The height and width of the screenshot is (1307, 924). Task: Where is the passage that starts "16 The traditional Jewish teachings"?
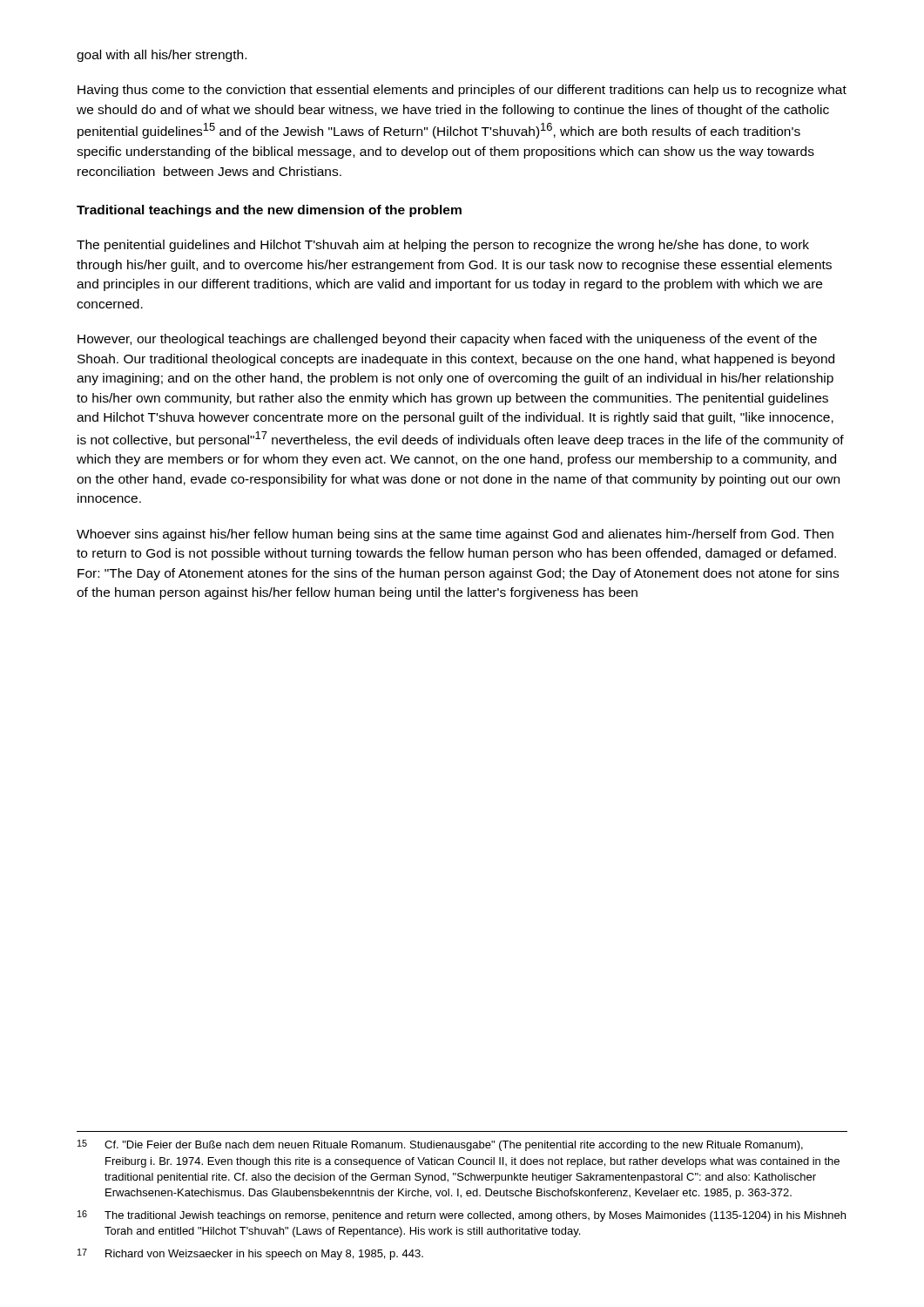(462, 1224)
